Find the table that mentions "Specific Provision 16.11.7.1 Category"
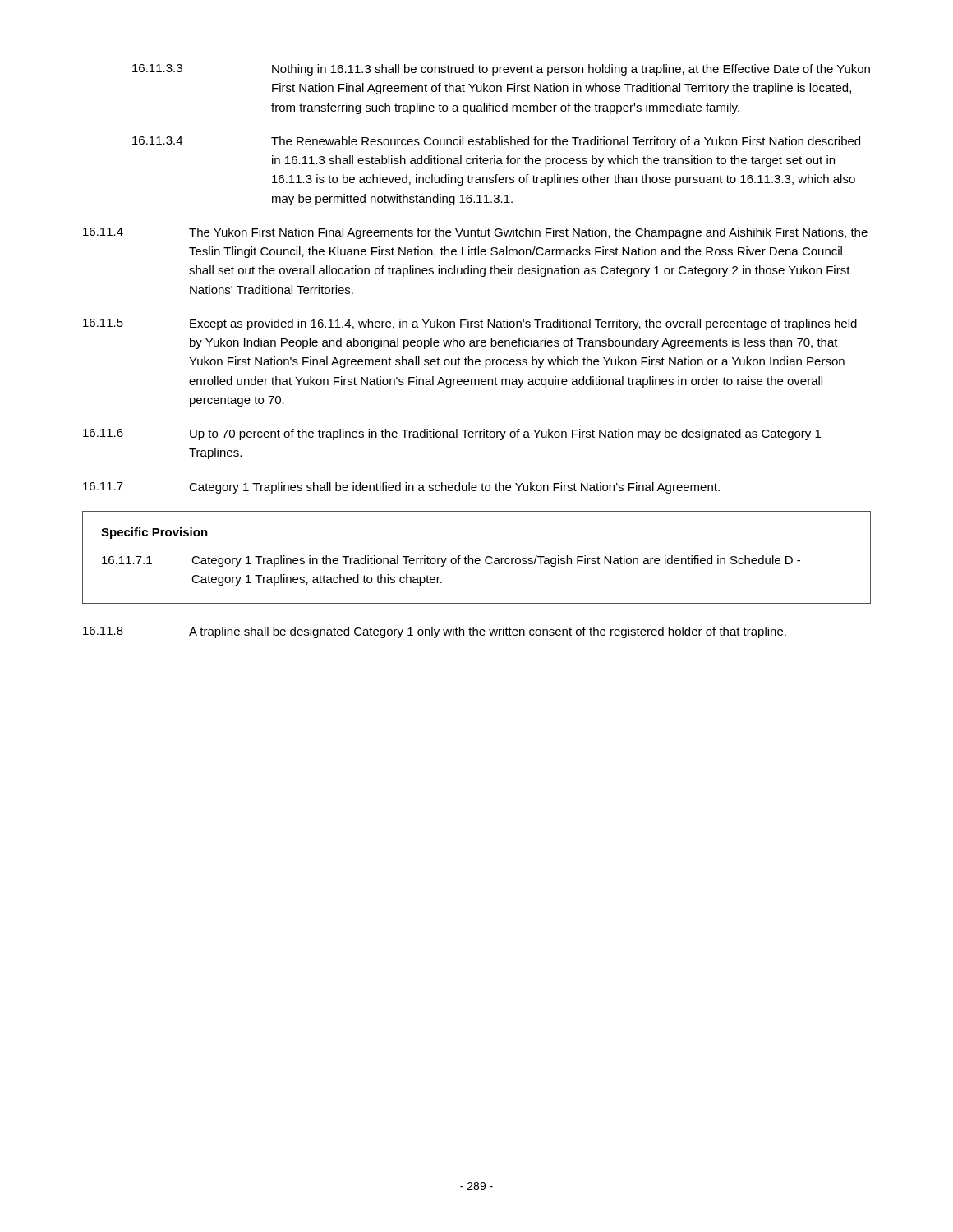Screen dimensions: 1232x953 (x=476, y=557)
